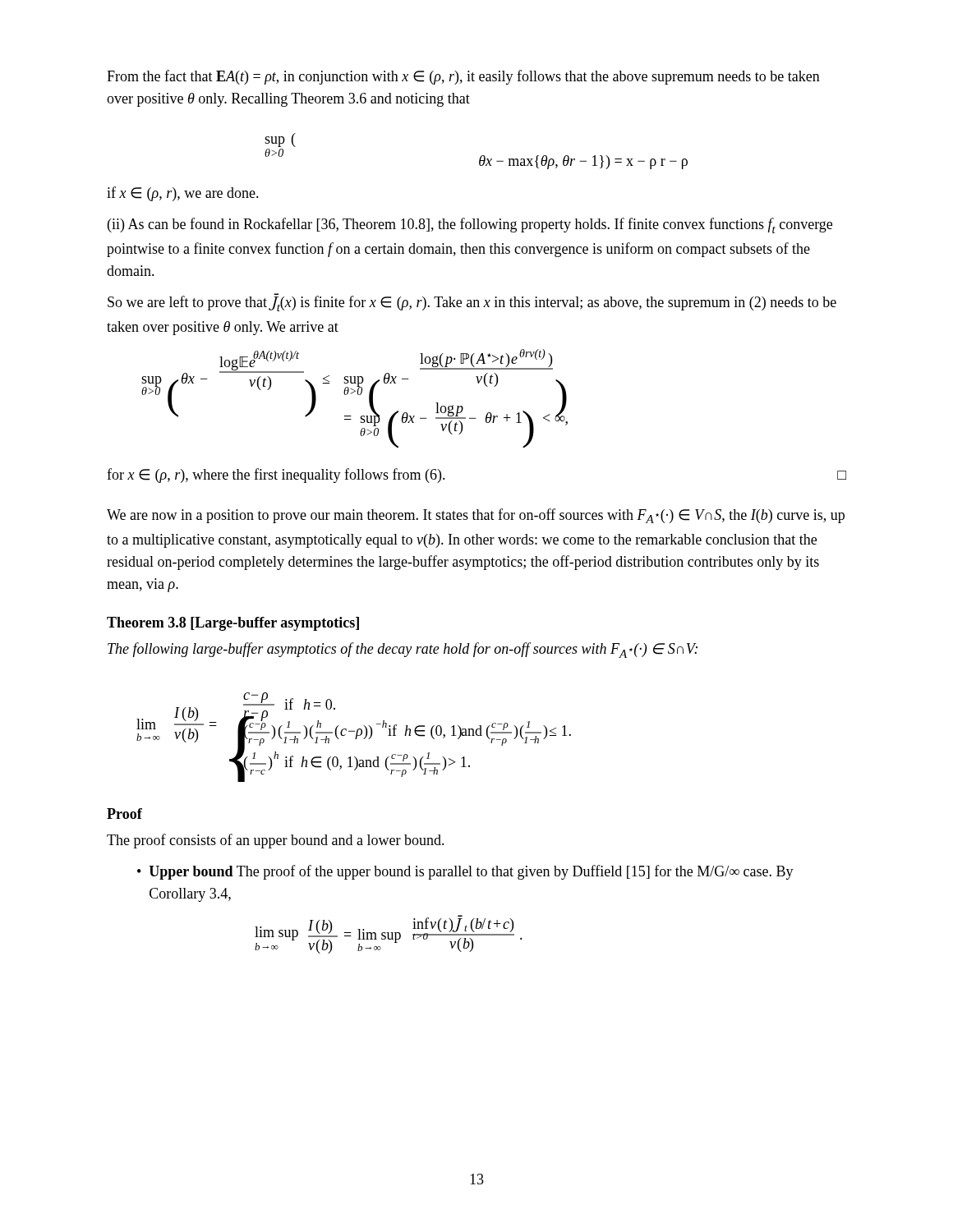The image size is (953, 1232).
Task: Click on the element starting "• Upper bound The"
Action: [491, 883]
